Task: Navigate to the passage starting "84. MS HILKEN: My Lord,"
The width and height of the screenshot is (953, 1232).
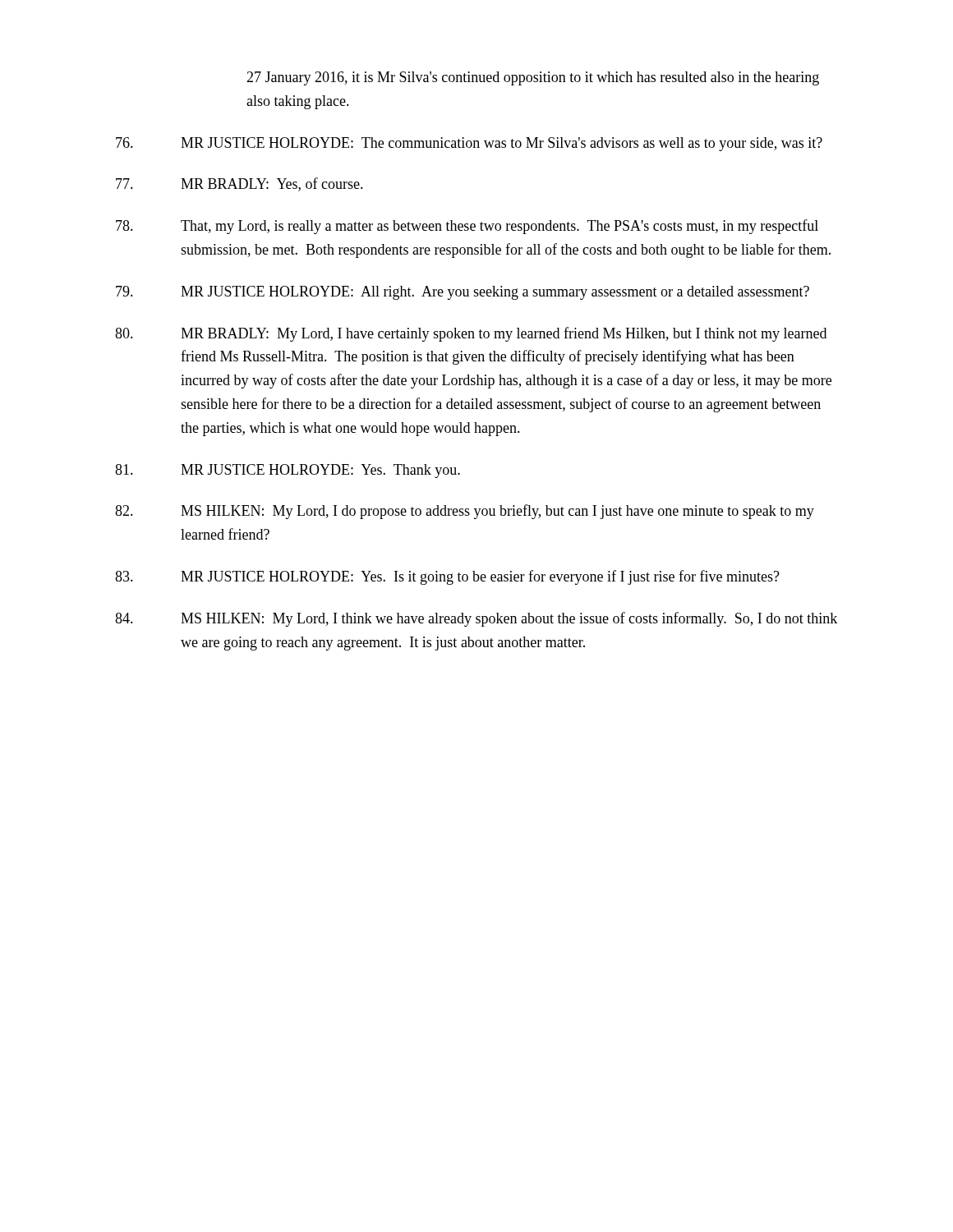Action: (x=476, y=630)
